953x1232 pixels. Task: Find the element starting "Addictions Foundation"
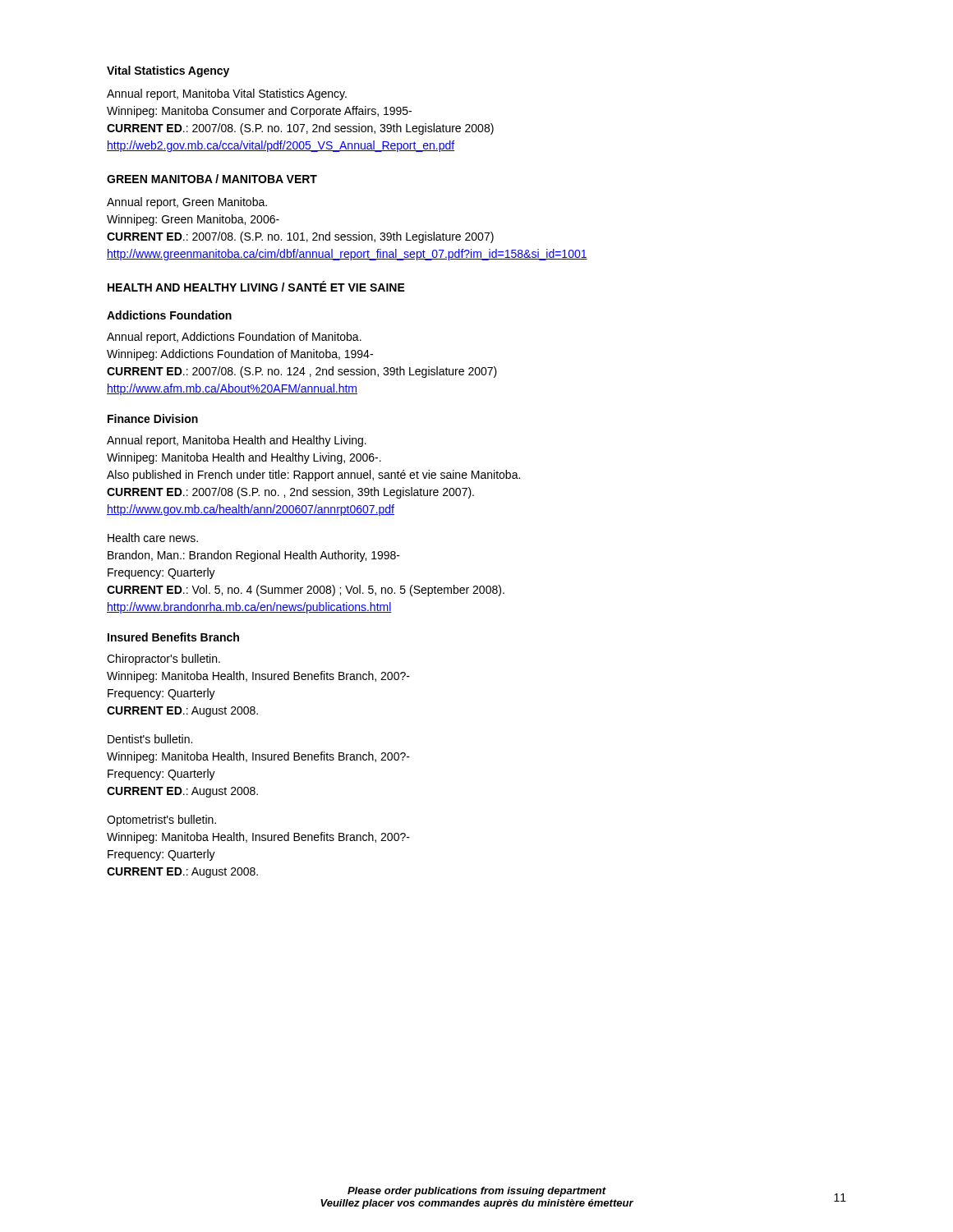click(169, 315)
